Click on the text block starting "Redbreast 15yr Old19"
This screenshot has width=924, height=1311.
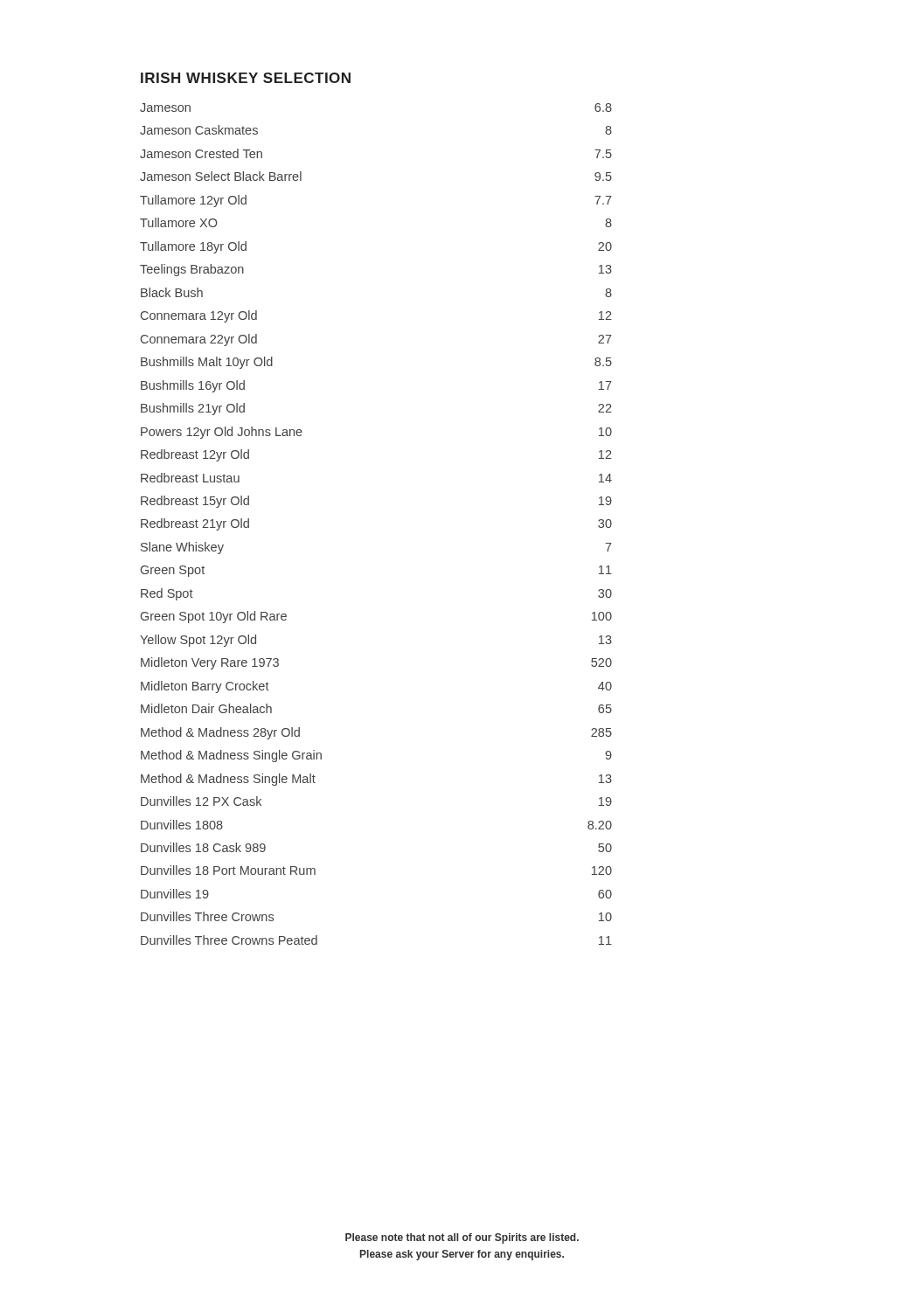tap(196, 501)
